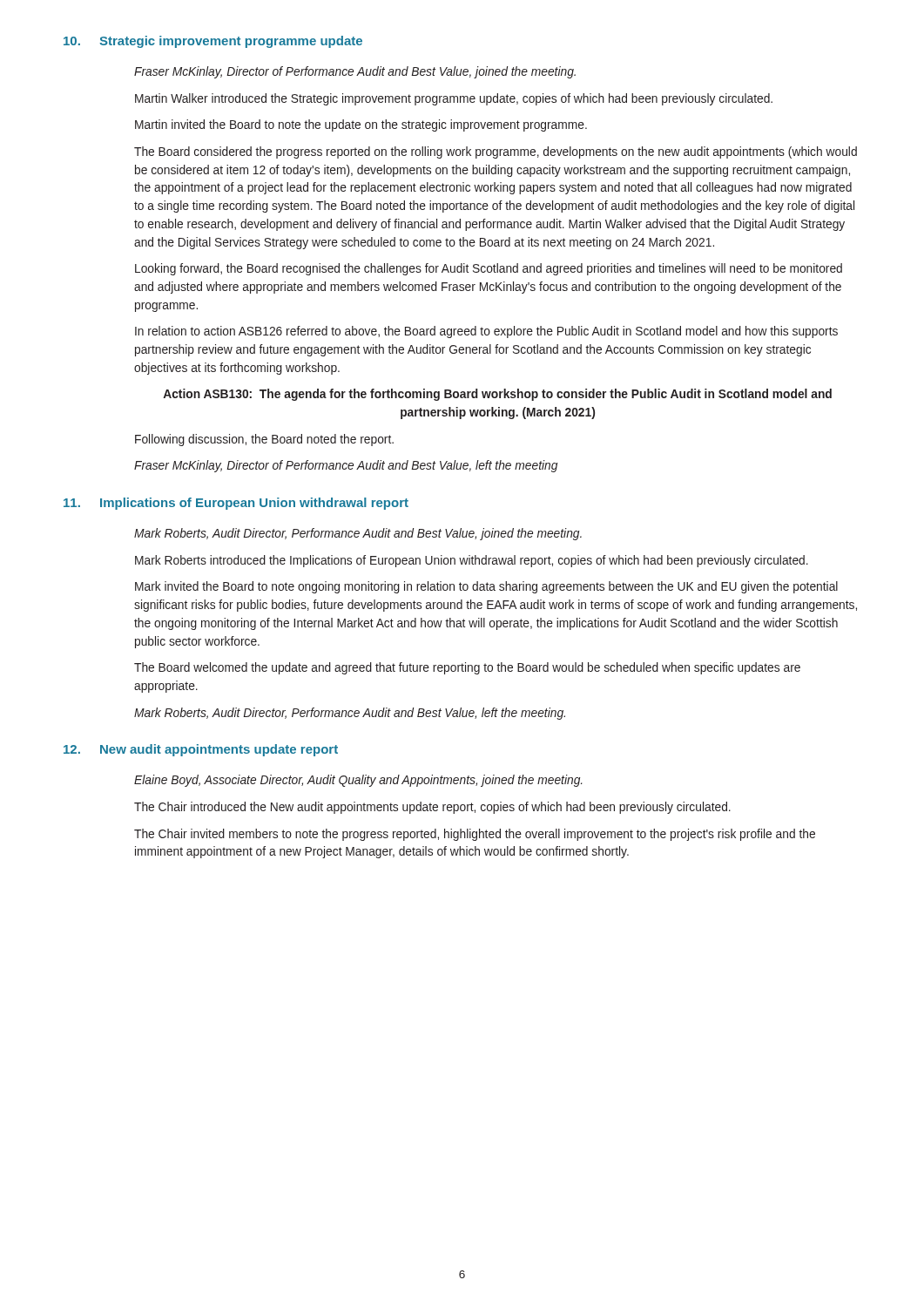Select the text block starting "Elaine Boyd, Associate Director, Audit"

pyautogui.click(x=359, y=781)
